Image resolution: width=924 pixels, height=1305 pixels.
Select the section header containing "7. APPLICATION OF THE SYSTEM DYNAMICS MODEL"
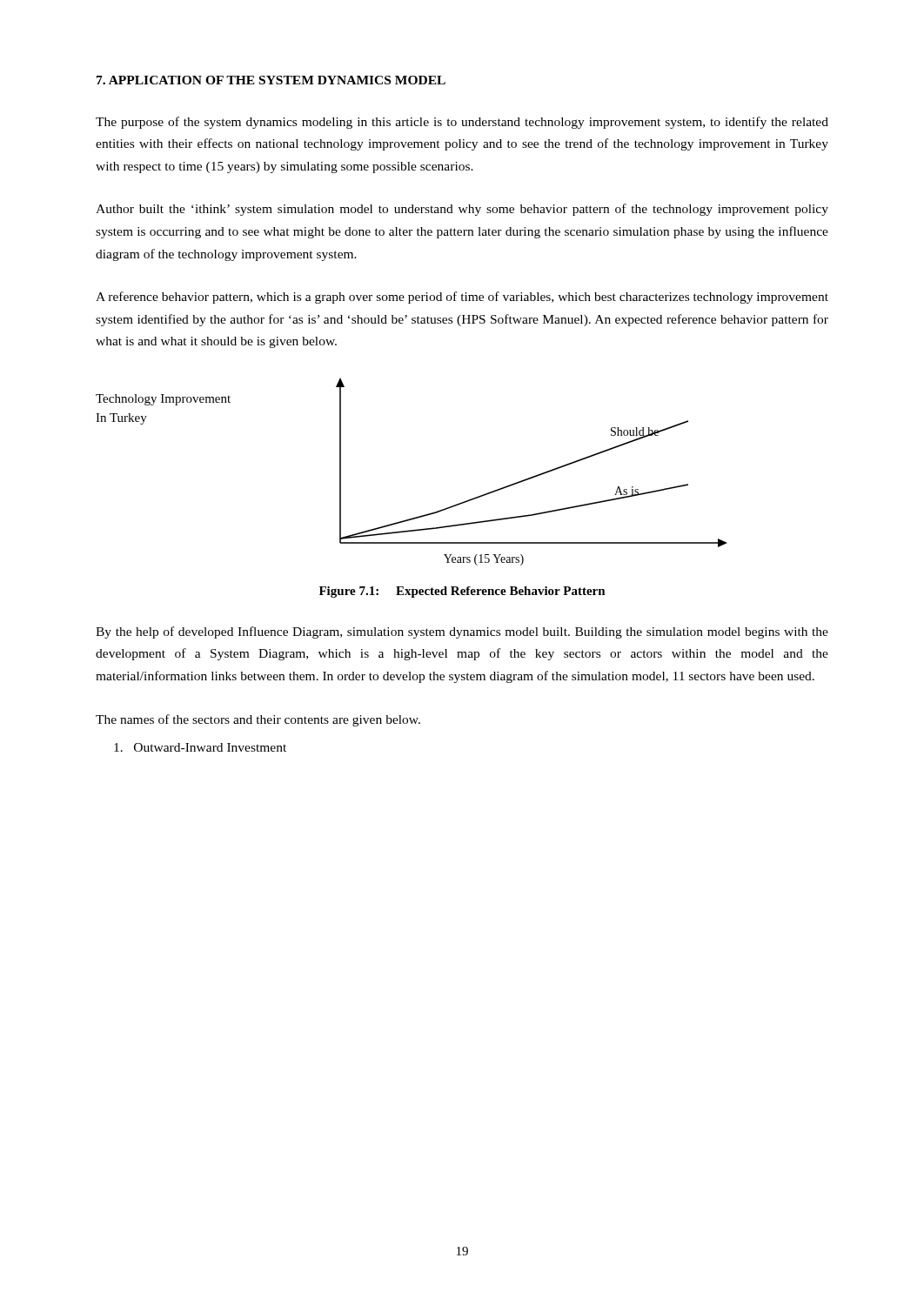[271, 80]
